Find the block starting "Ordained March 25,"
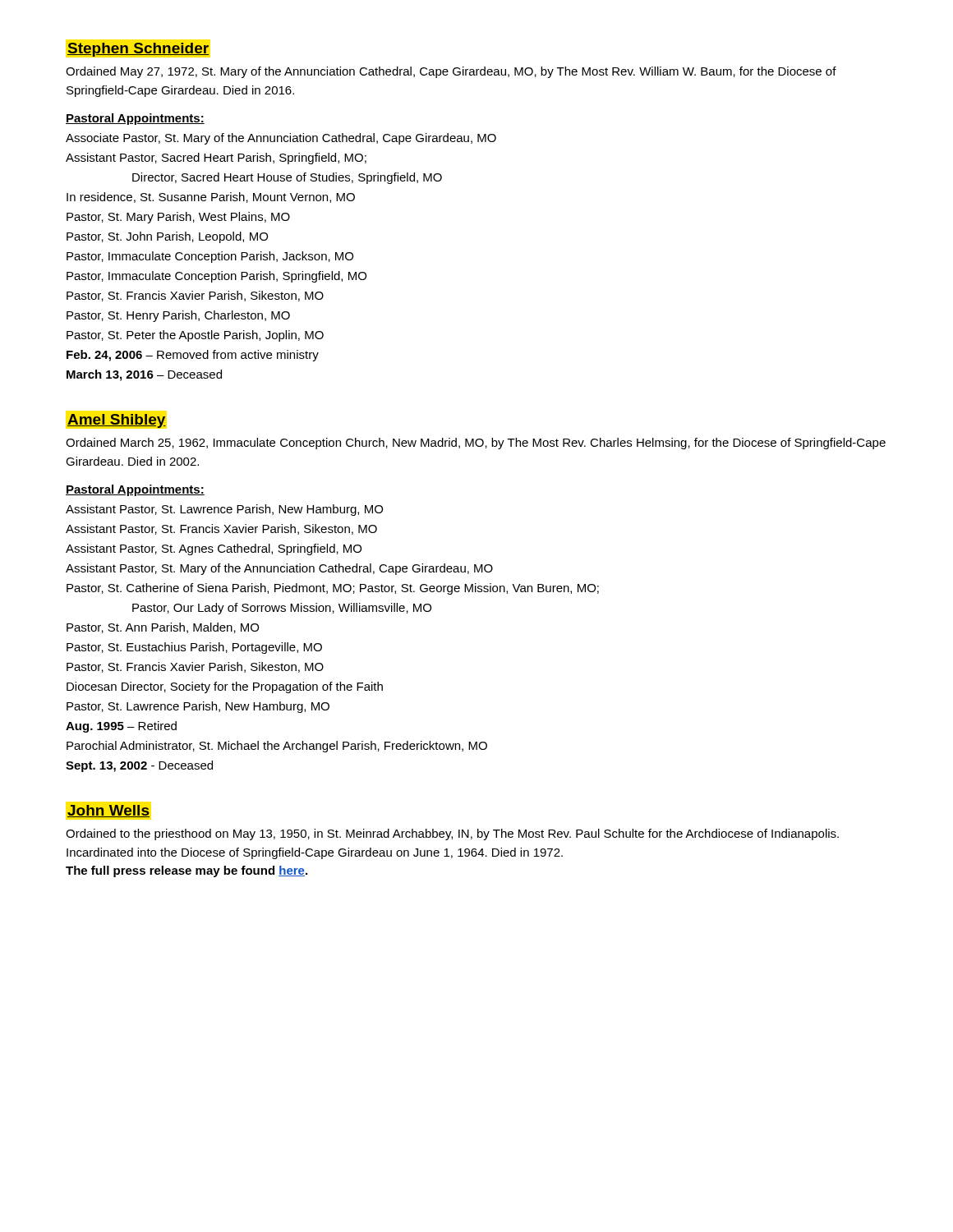 (476, 452)
